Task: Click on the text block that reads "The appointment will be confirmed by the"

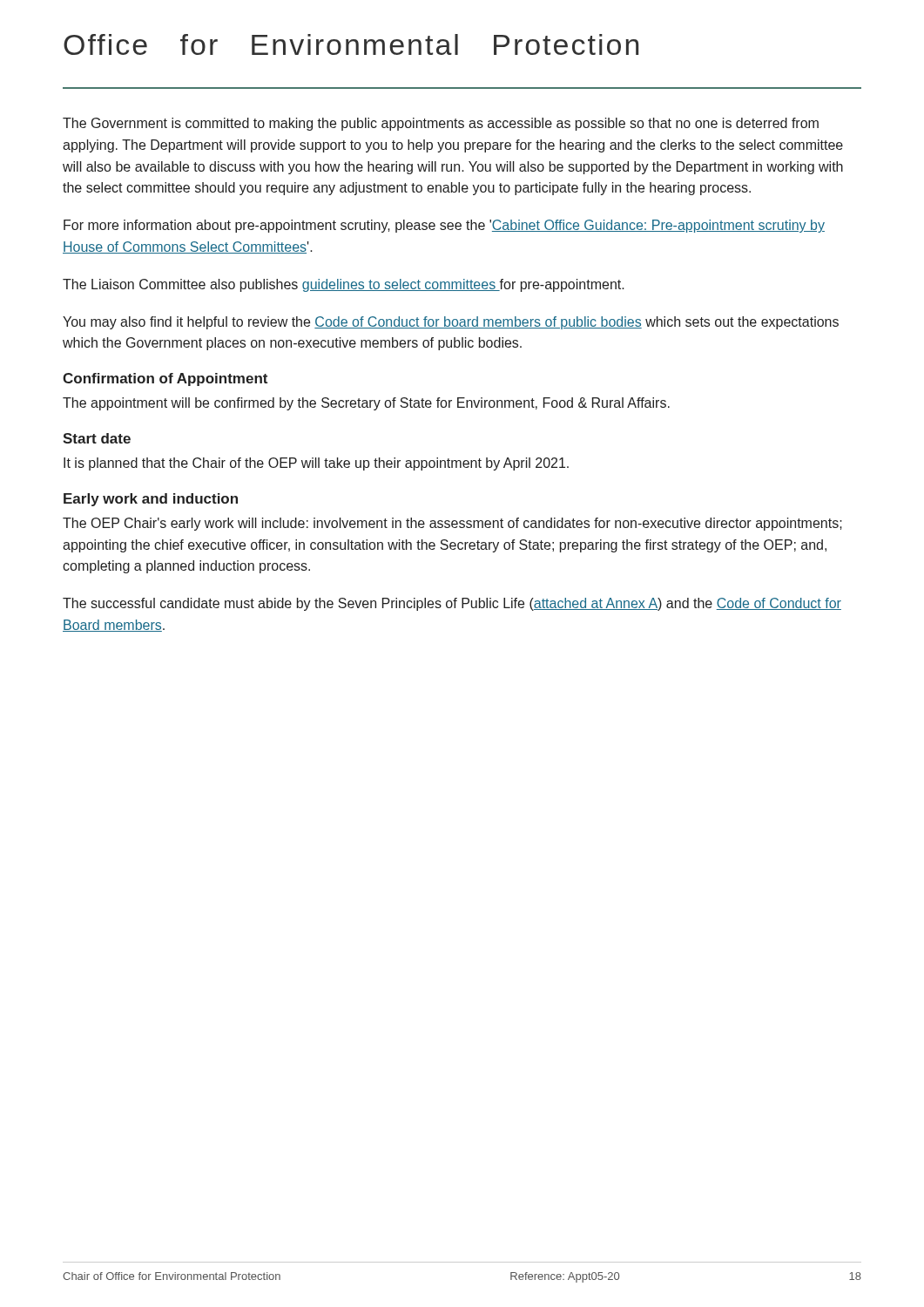Action: 367,403
